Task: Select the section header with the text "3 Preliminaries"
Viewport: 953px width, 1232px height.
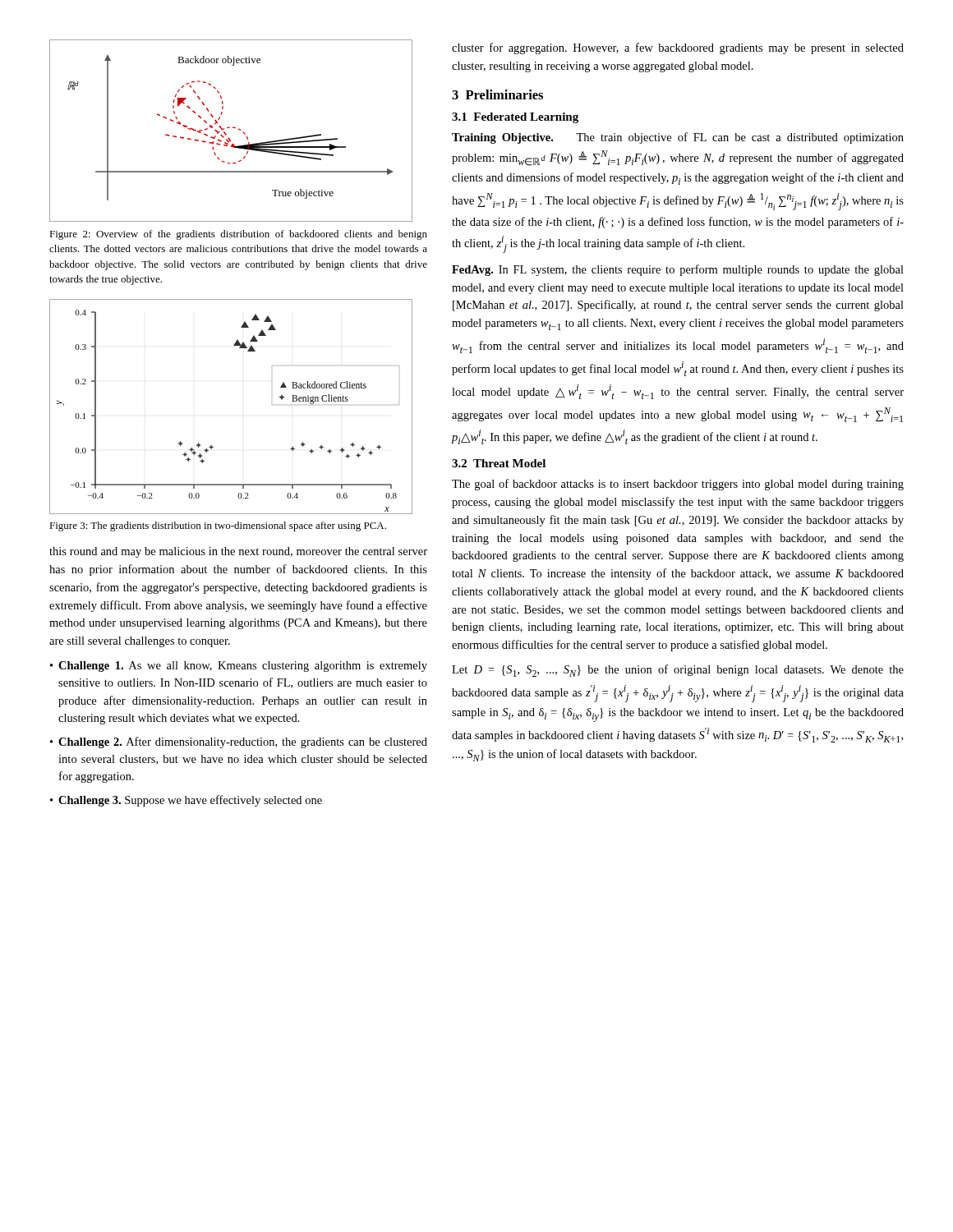Action: [x=498, y=94]
